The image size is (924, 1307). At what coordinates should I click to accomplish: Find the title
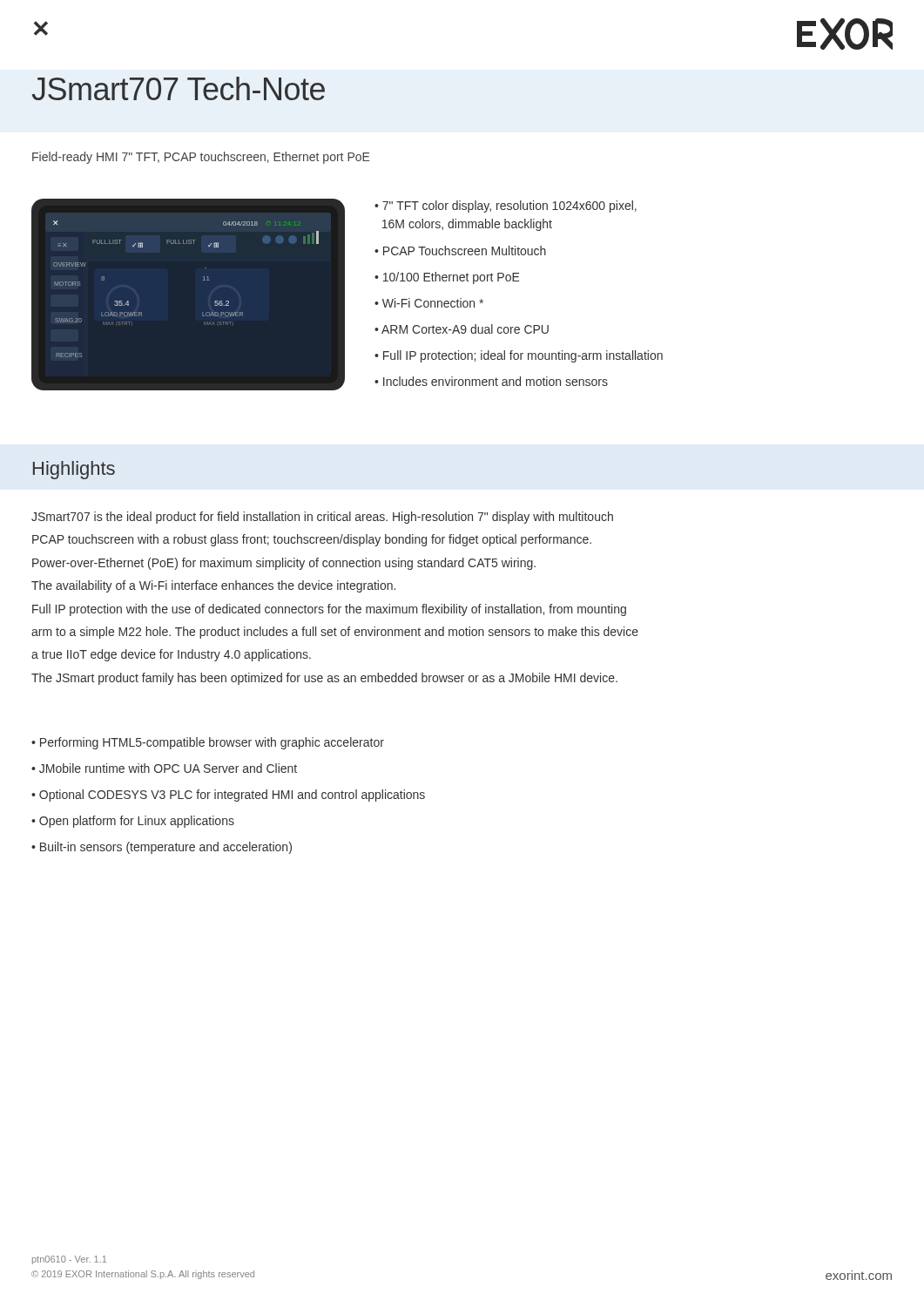pyautogui.click(x=179, y=89)
